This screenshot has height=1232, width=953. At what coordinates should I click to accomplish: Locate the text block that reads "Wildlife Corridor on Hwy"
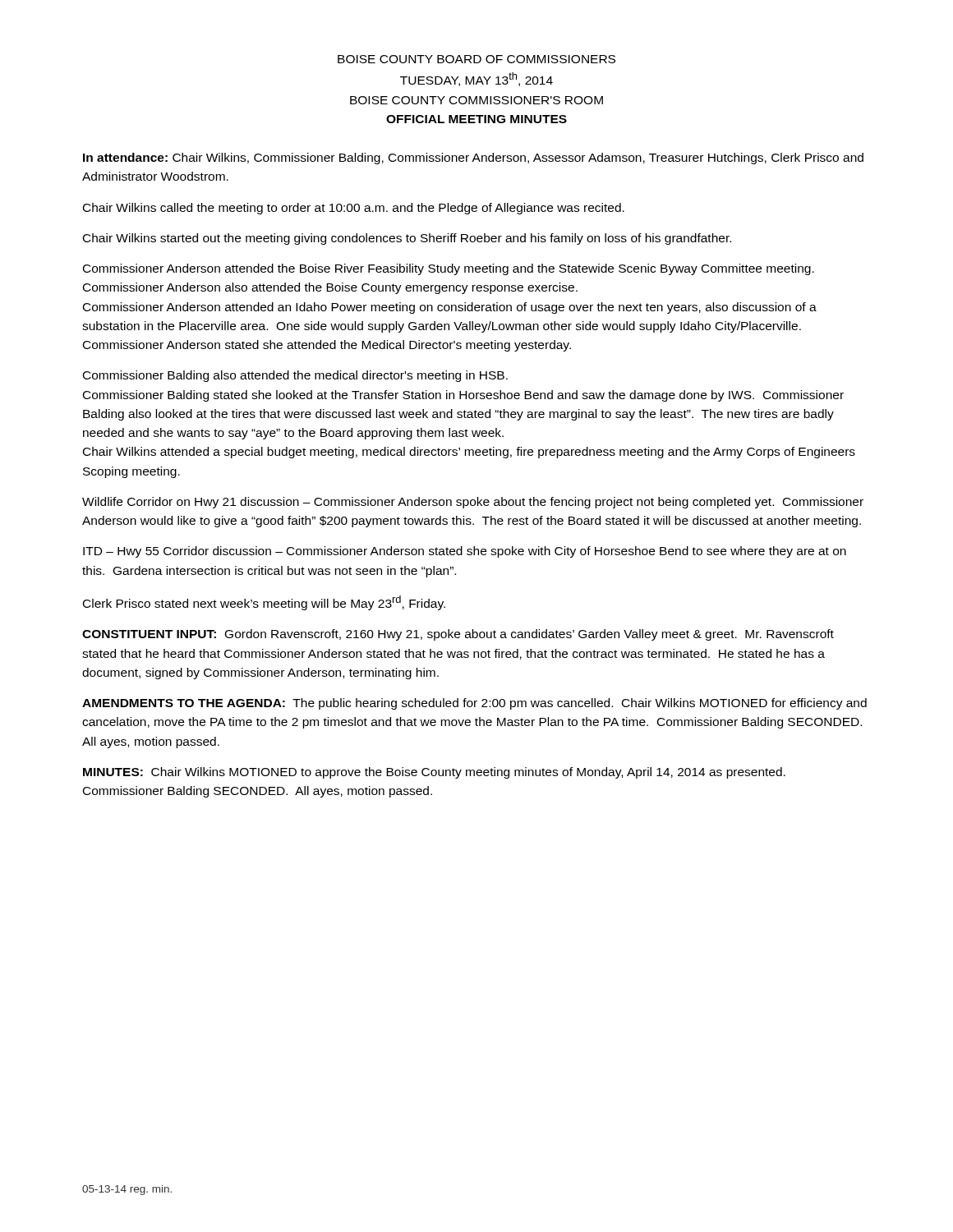point(473,511)
